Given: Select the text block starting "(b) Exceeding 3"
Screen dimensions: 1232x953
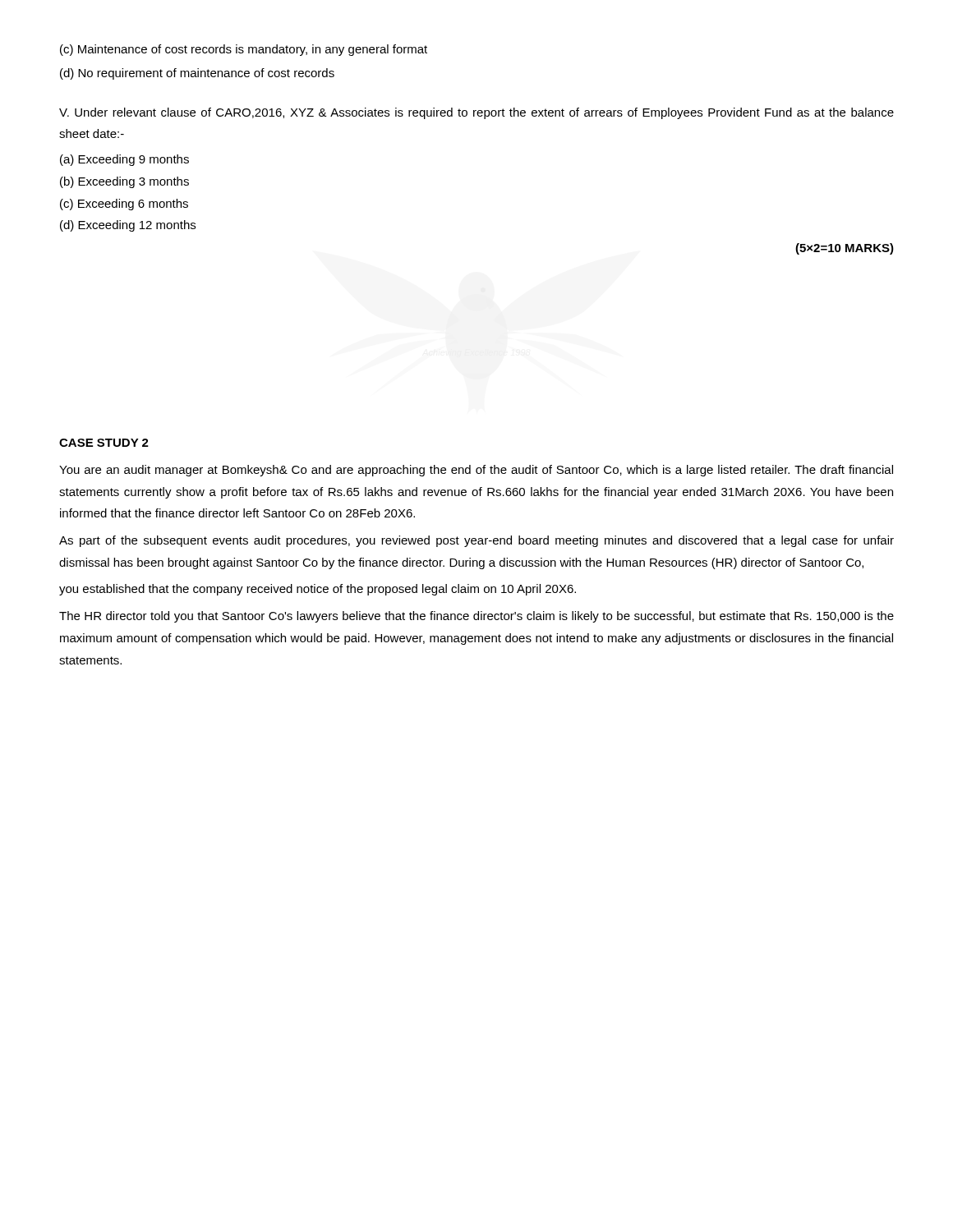Looking at the screenshot, I should pos(124,181).
